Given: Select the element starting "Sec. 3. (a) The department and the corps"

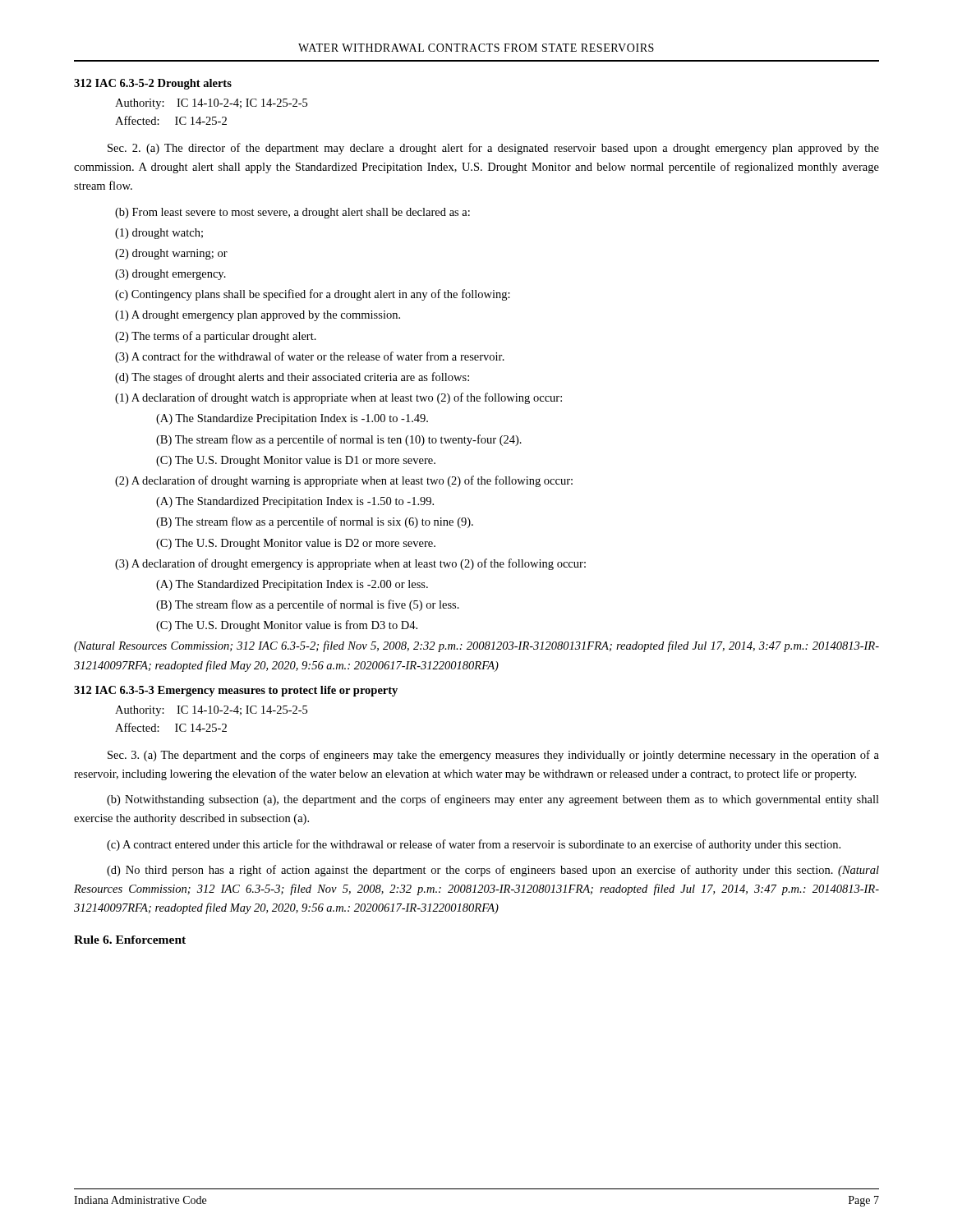Looking at the screenshot, I should [476, 764].
